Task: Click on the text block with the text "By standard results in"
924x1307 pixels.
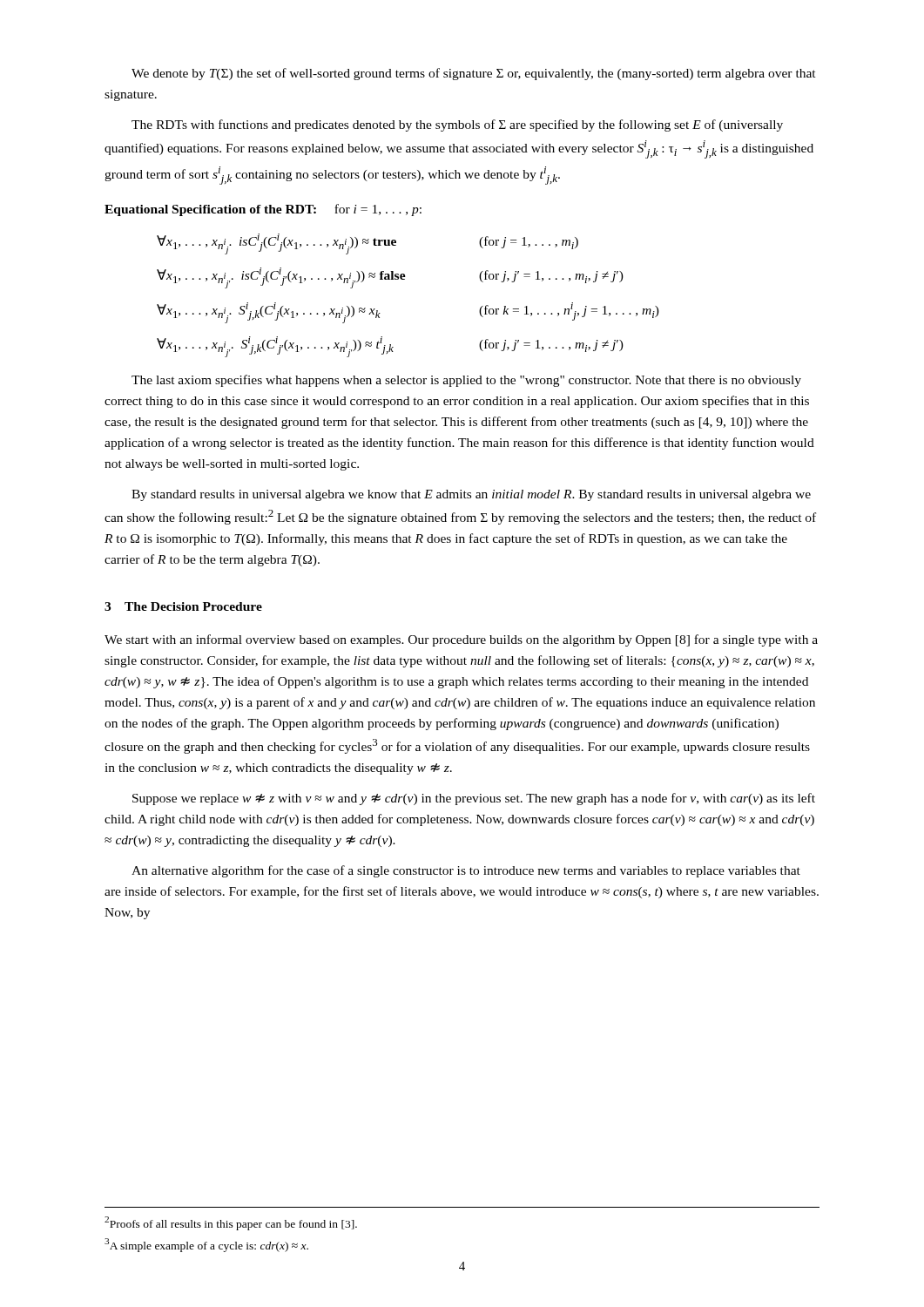Action: 462,527
